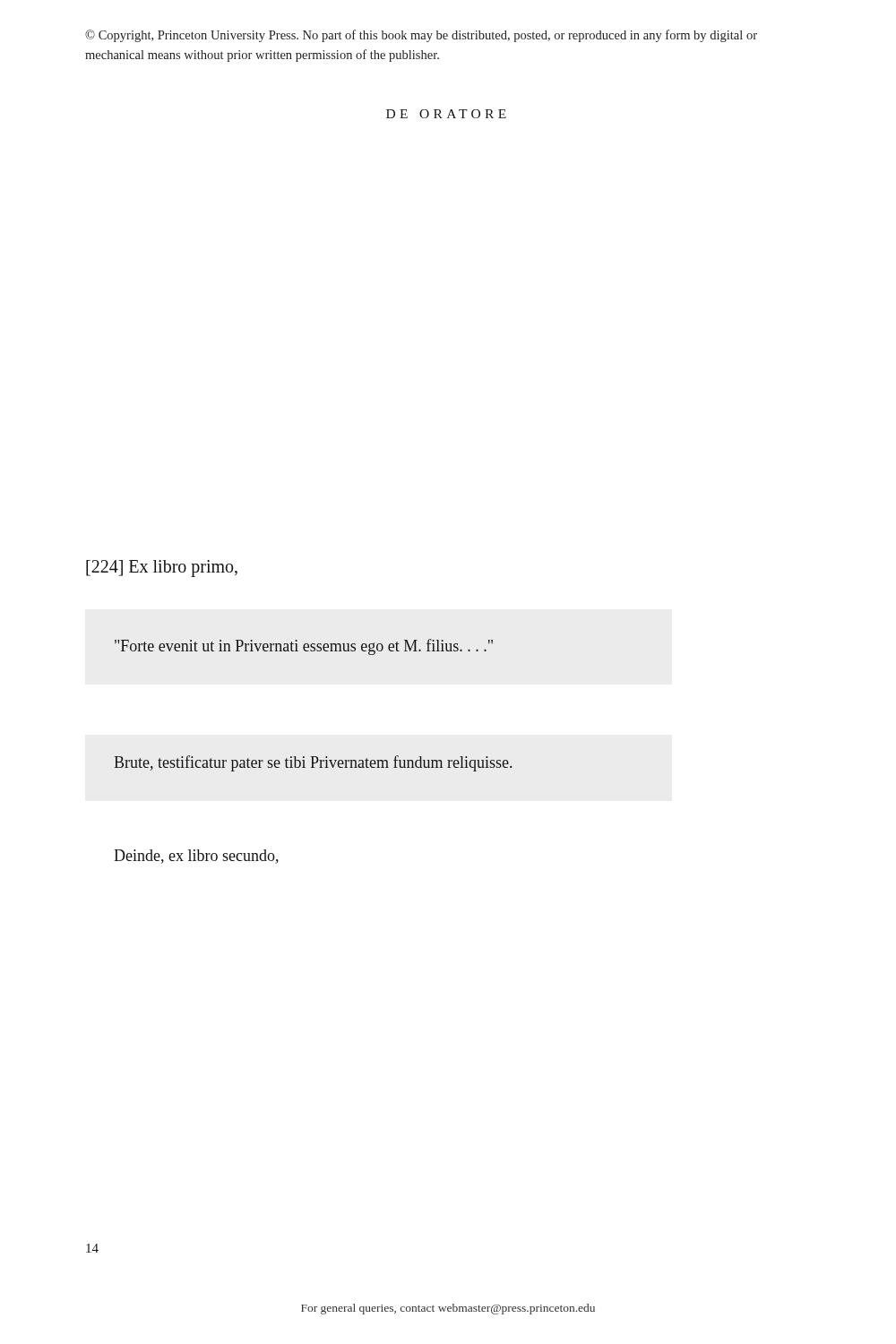Select the title

click(448, 113)
